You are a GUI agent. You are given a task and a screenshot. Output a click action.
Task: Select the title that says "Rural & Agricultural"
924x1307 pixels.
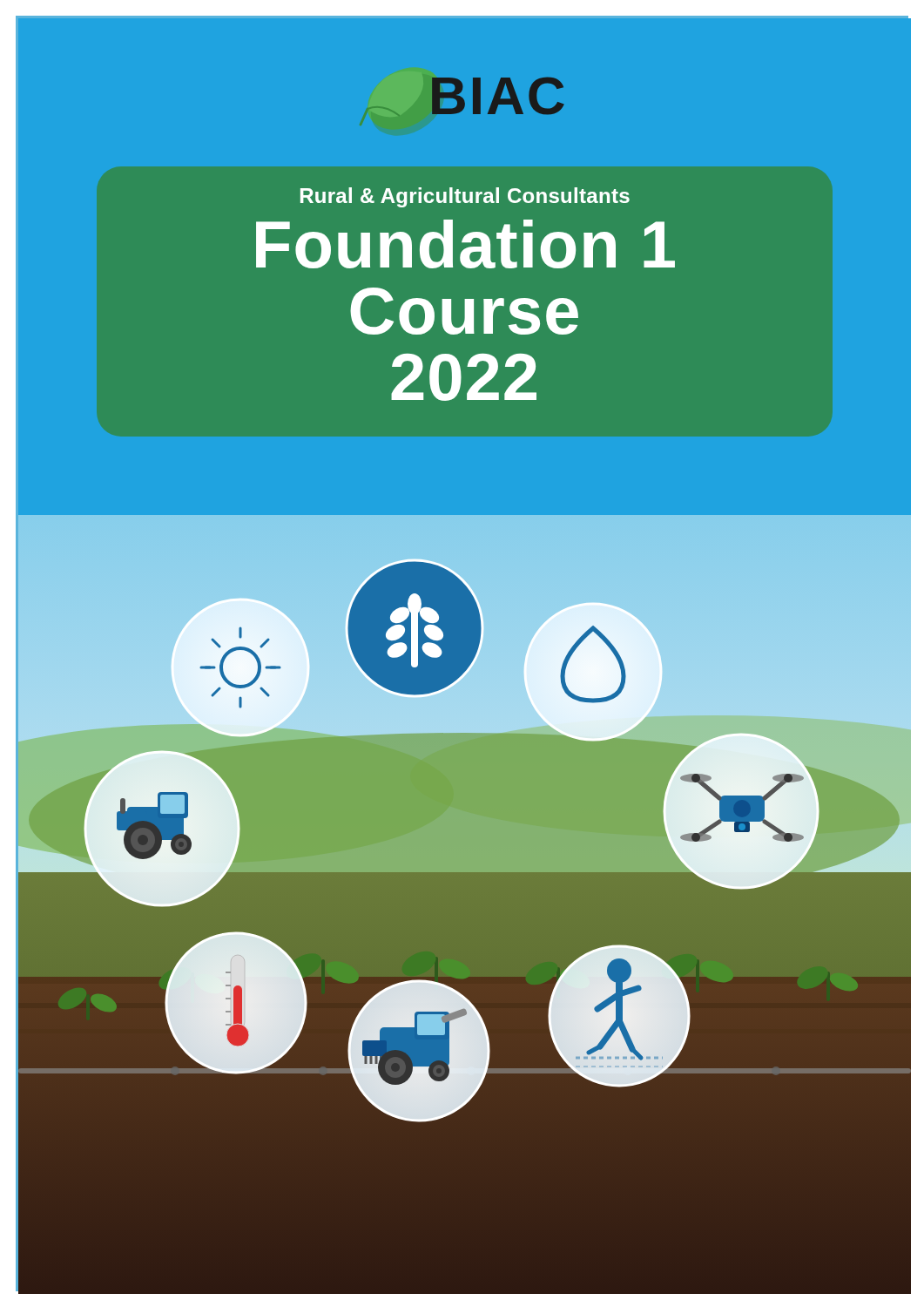click(x=465, y=299)
